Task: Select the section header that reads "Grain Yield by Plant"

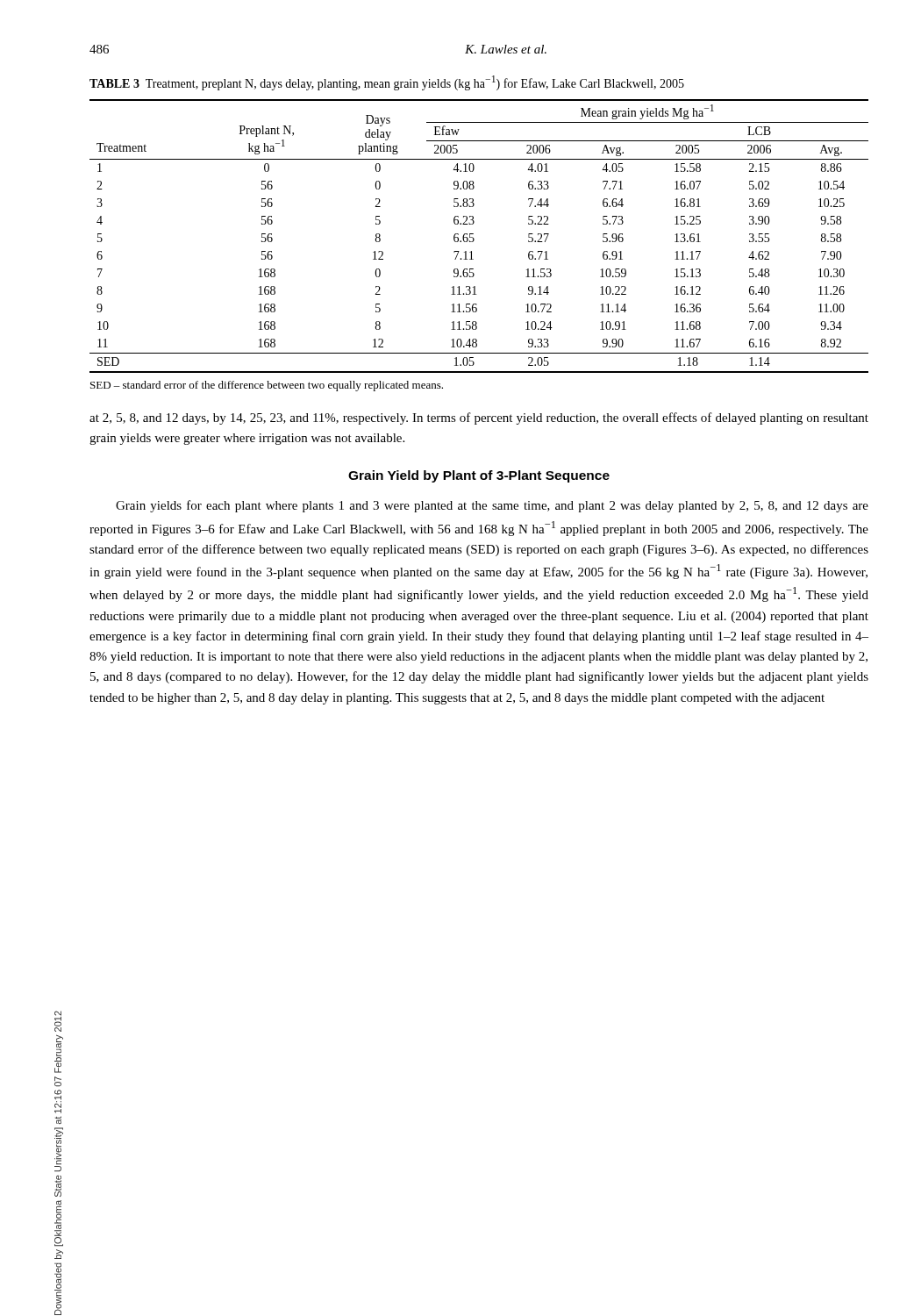Action: 479,475
